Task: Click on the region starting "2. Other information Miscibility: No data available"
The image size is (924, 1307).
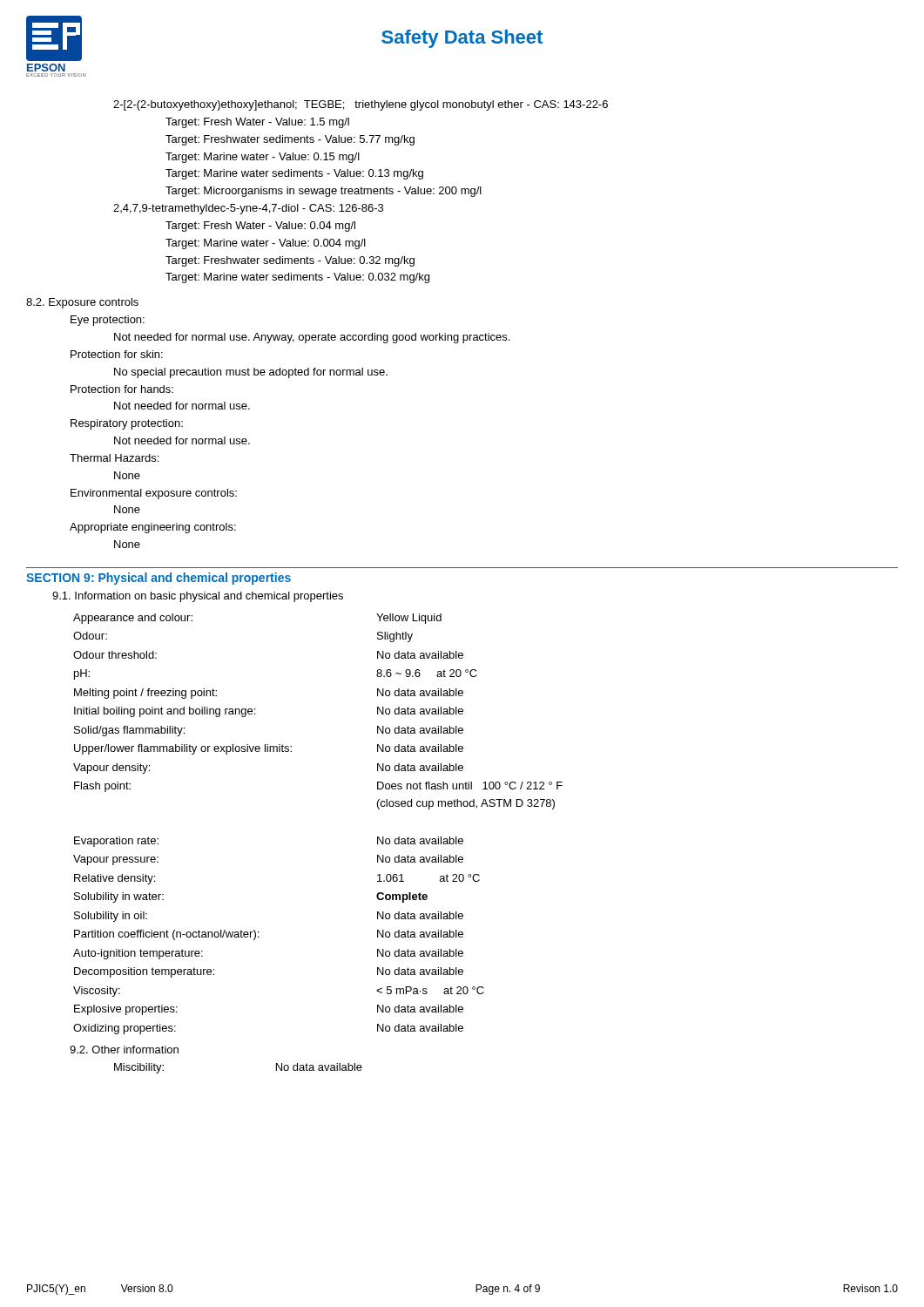Action: point(124,1050)
